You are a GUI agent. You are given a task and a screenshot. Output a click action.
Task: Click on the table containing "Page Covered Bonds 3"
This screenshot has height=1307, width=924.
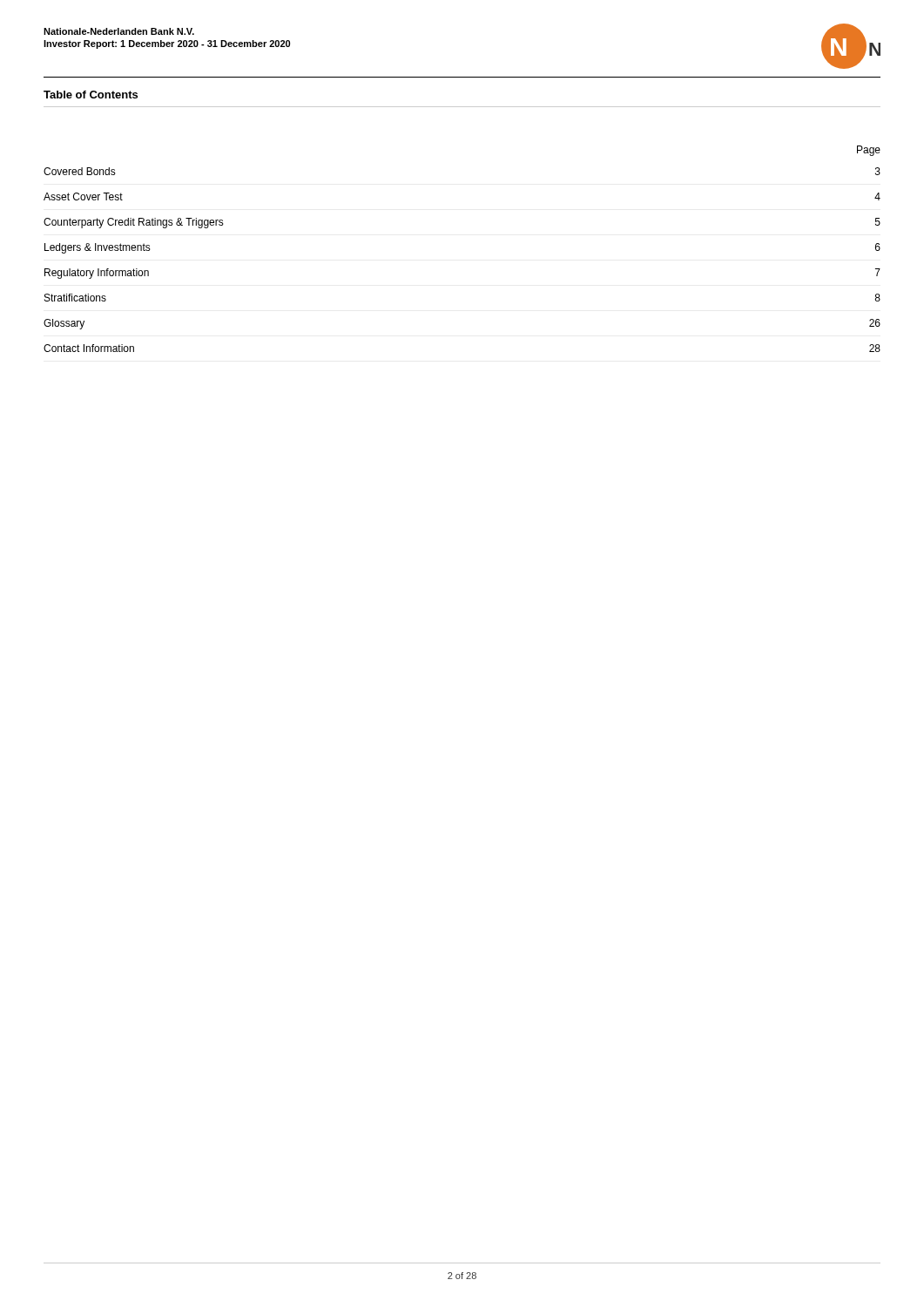pyautogui.click(x=462, y=253)
